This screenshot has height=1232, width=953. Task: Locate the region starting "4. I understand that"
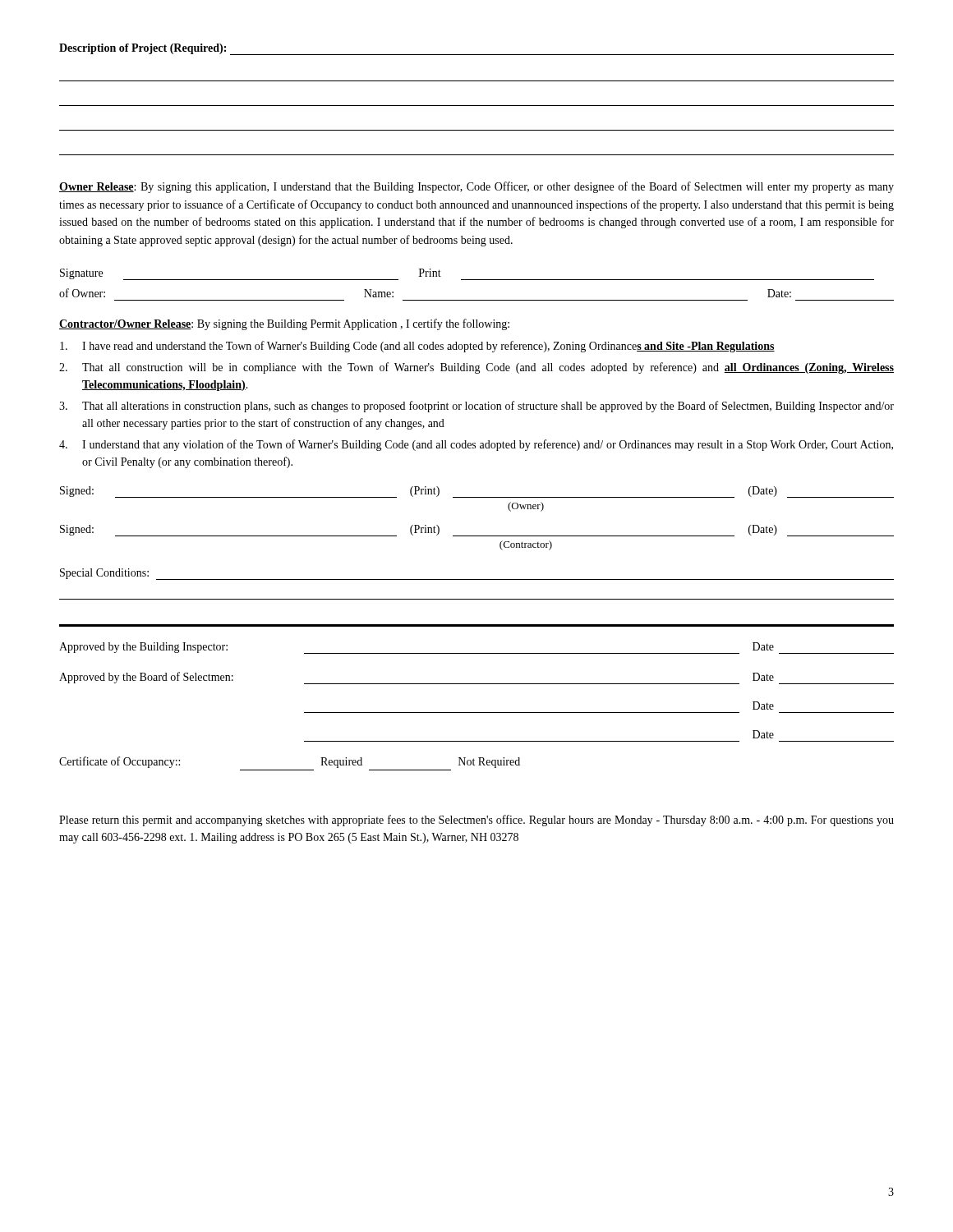476,453
